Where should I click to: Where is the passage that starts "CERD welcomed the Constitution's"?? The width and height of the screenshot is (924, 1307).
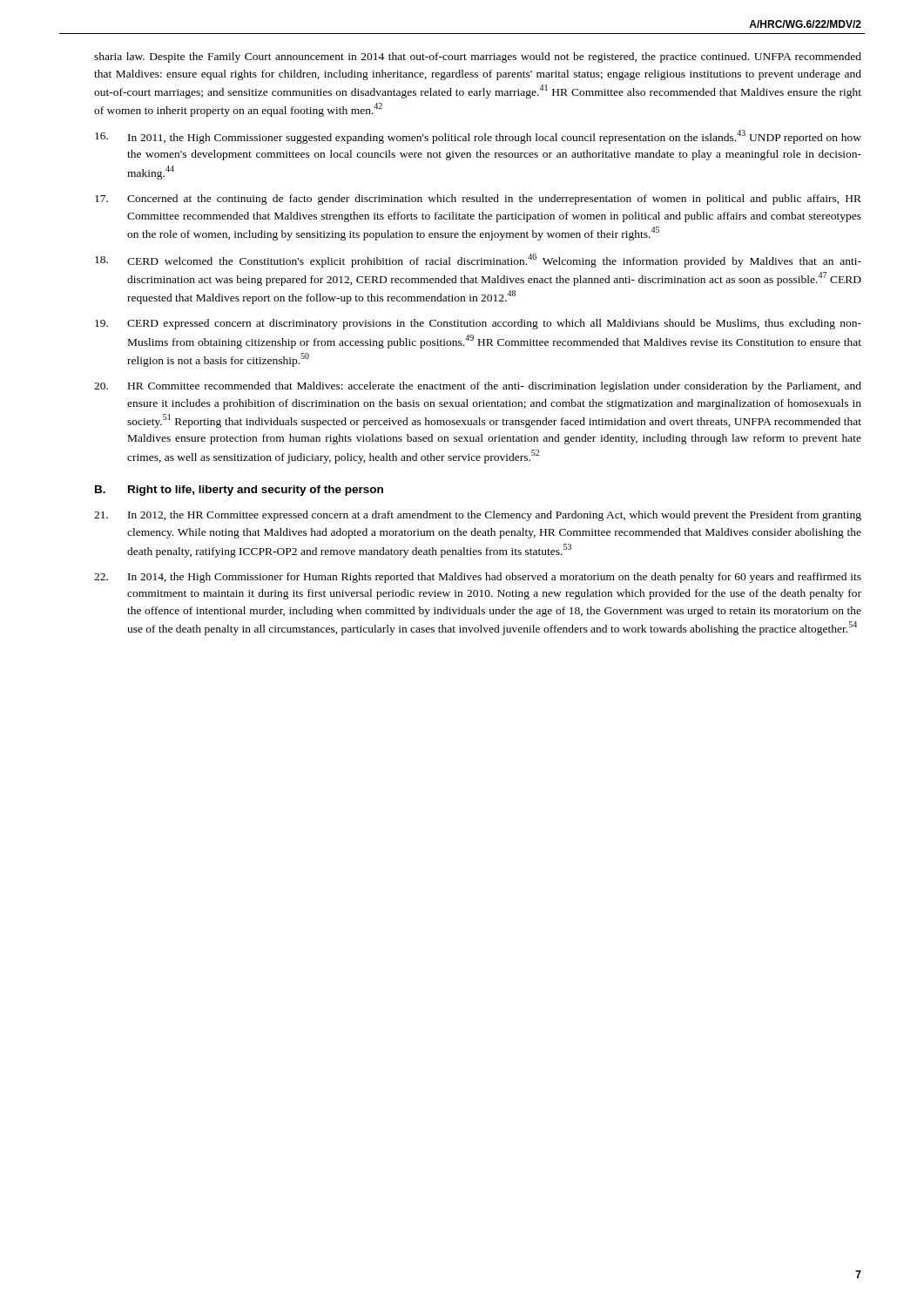[478, 279]
